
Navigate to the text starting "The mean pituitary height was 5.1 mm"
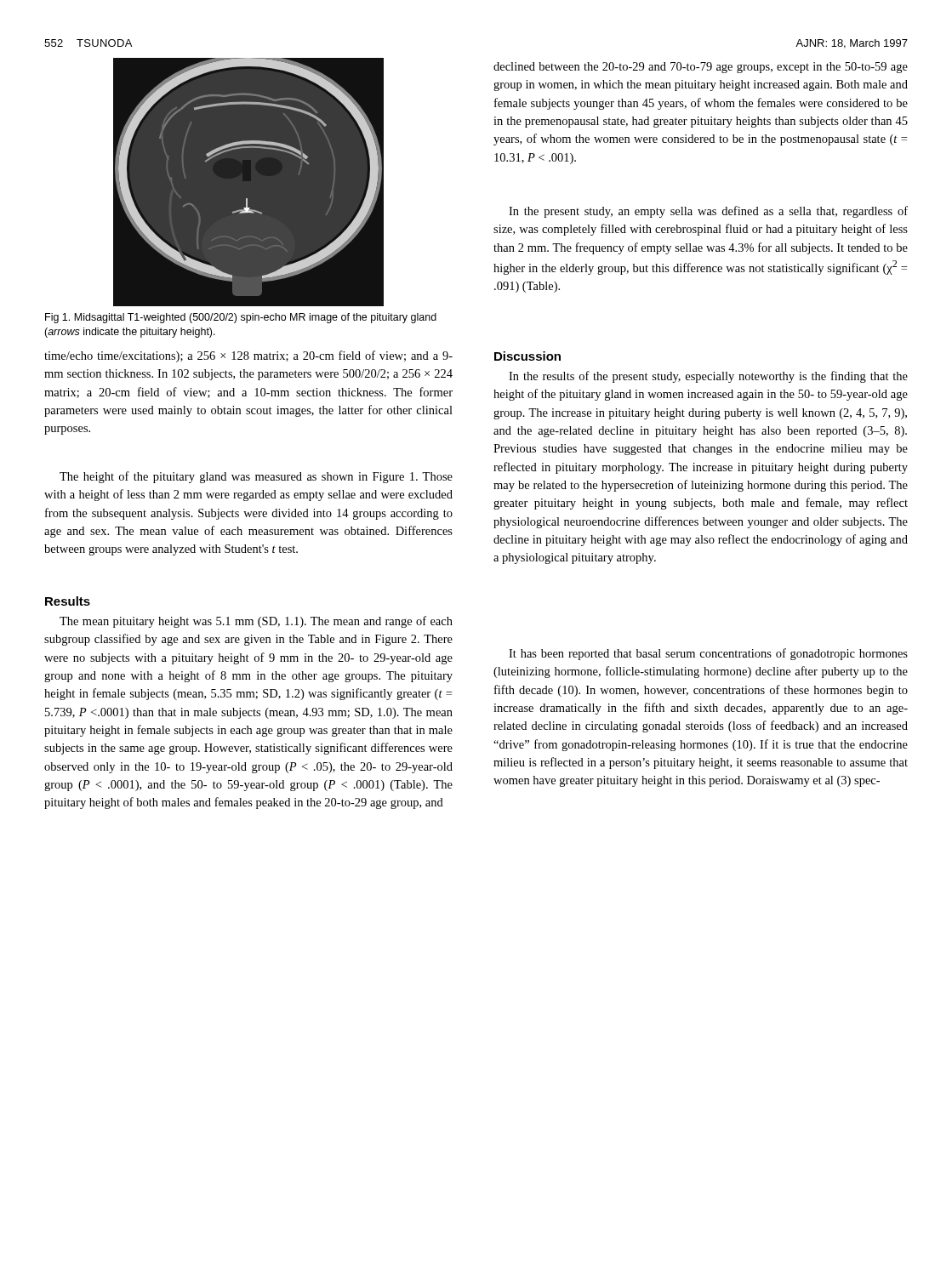248,712
